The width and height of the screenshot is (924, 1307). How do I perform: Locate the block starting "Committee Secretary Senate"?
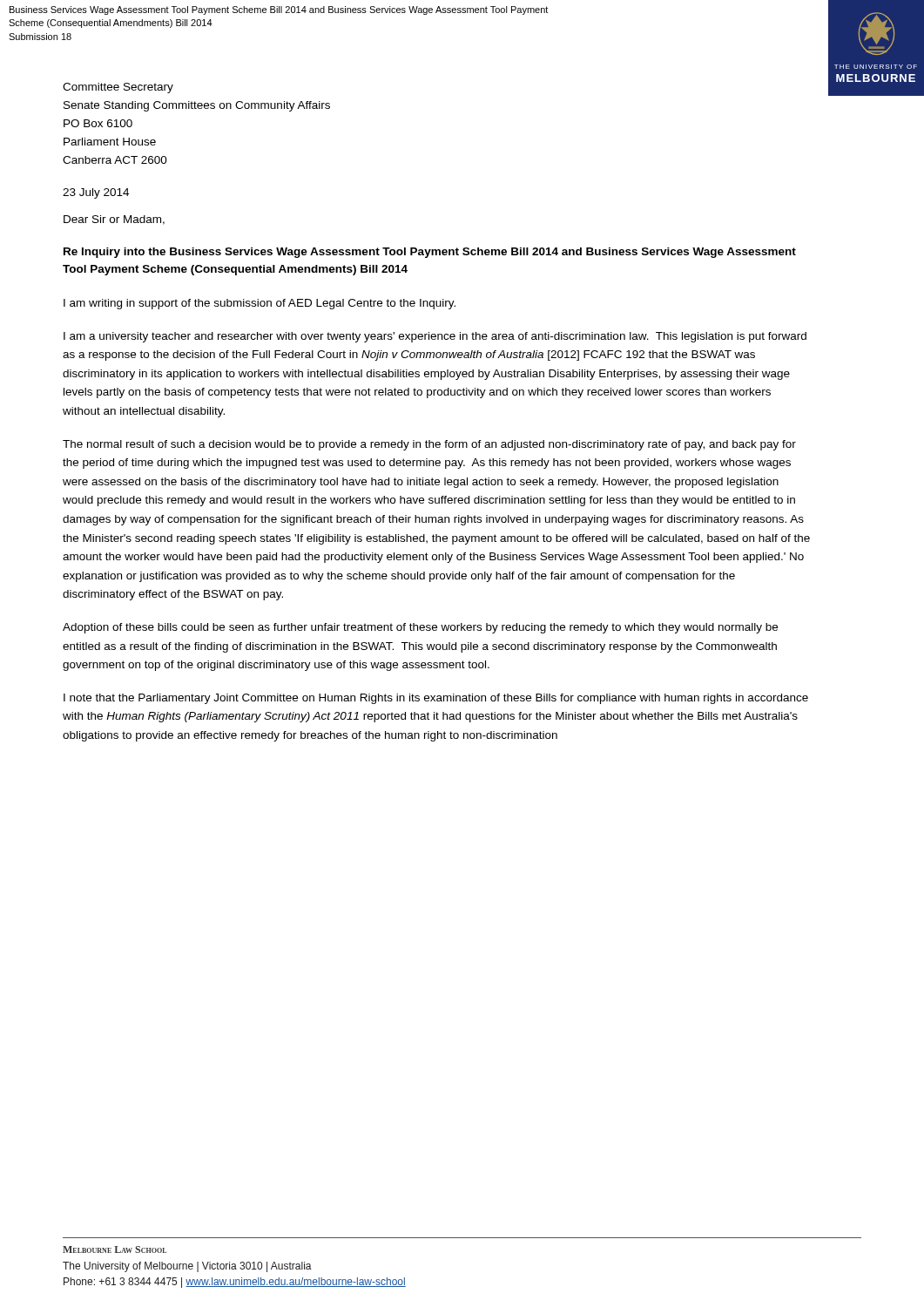pyautogui.click(x=118, y=88)
